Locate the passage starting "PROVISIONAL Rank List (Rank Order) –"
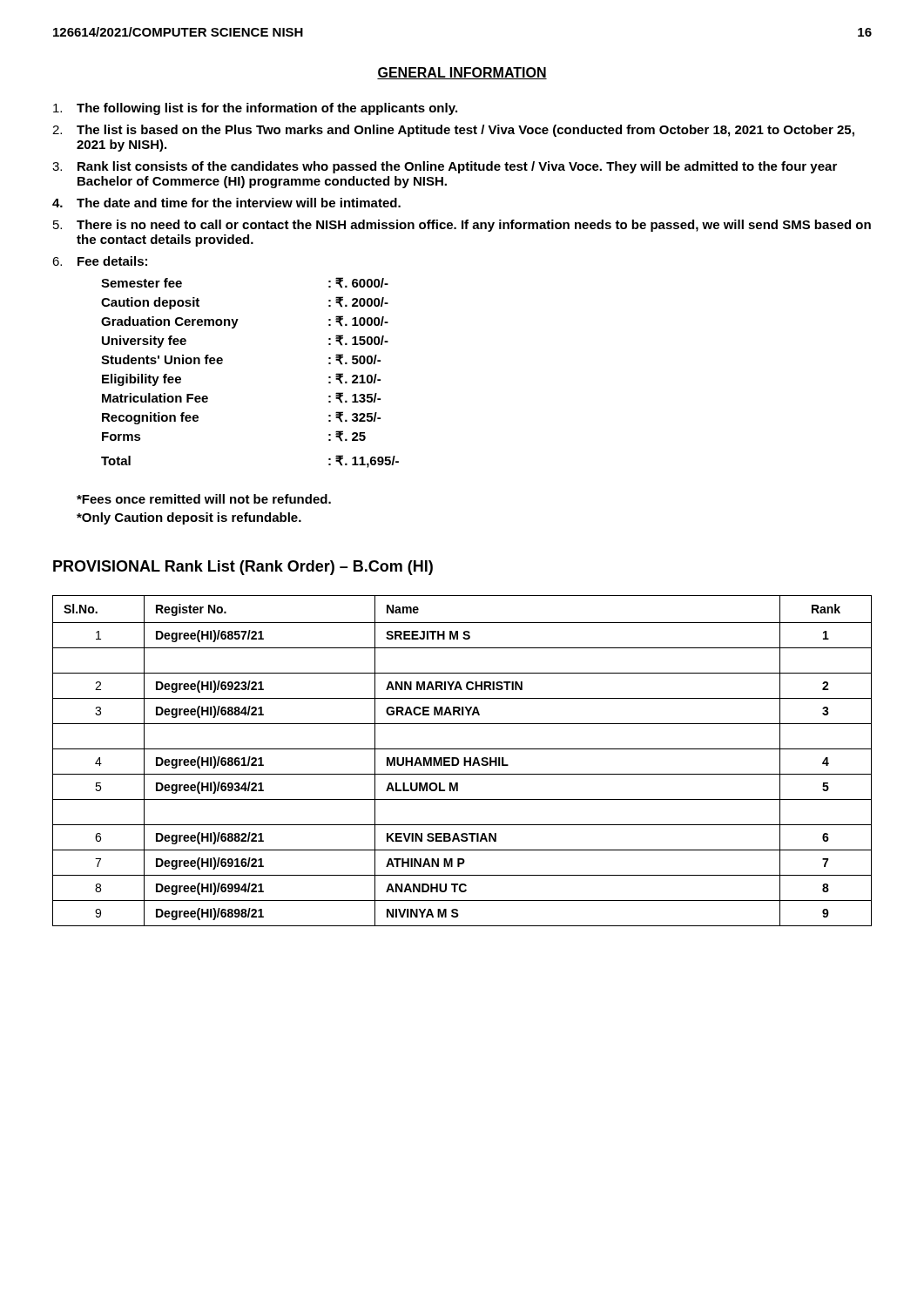The width and height of the screenshot is (924, 1307). 243,566
